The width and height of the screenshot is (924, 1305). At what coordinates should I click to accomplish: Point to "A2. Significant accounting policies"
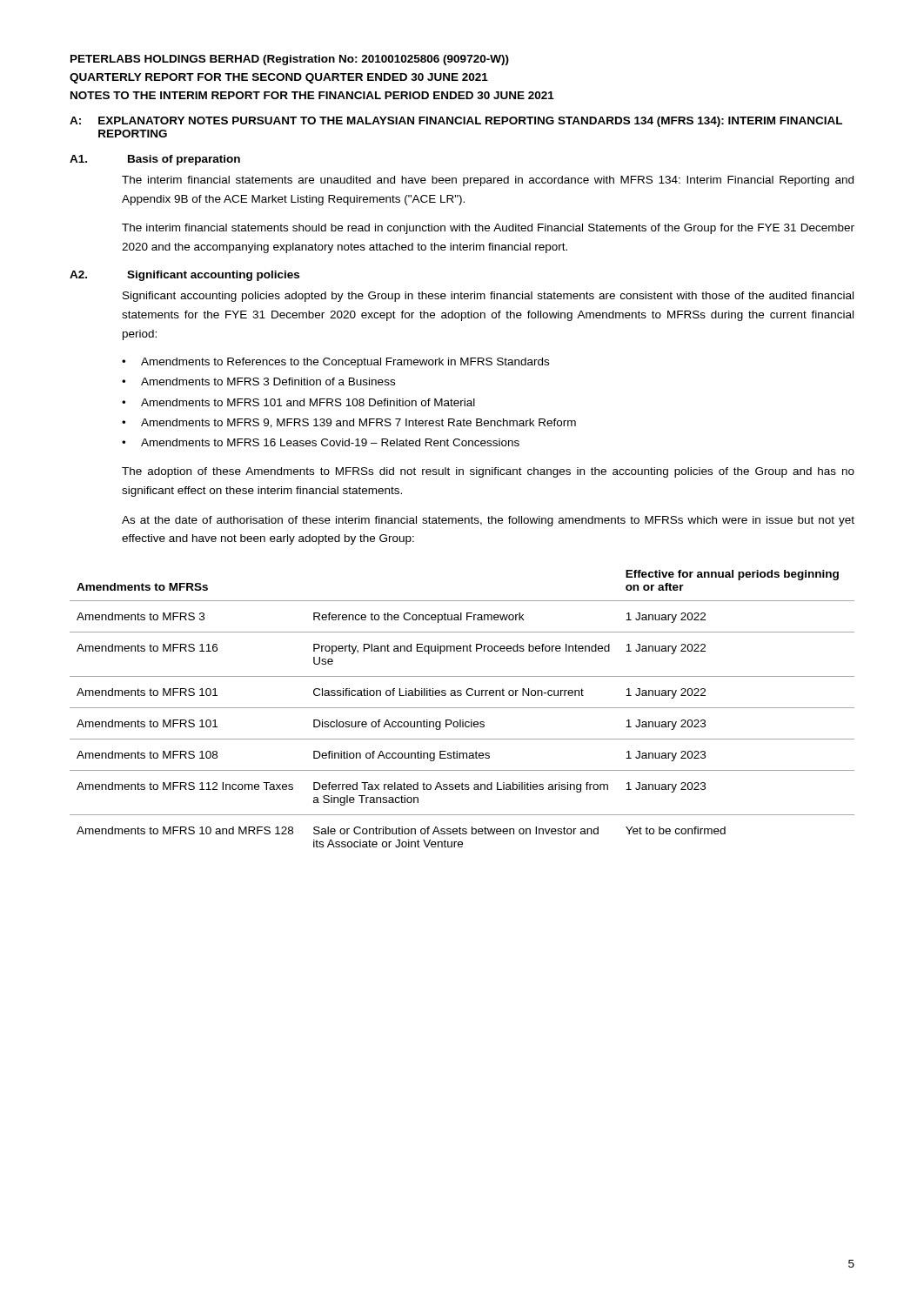tap(185, 275)
